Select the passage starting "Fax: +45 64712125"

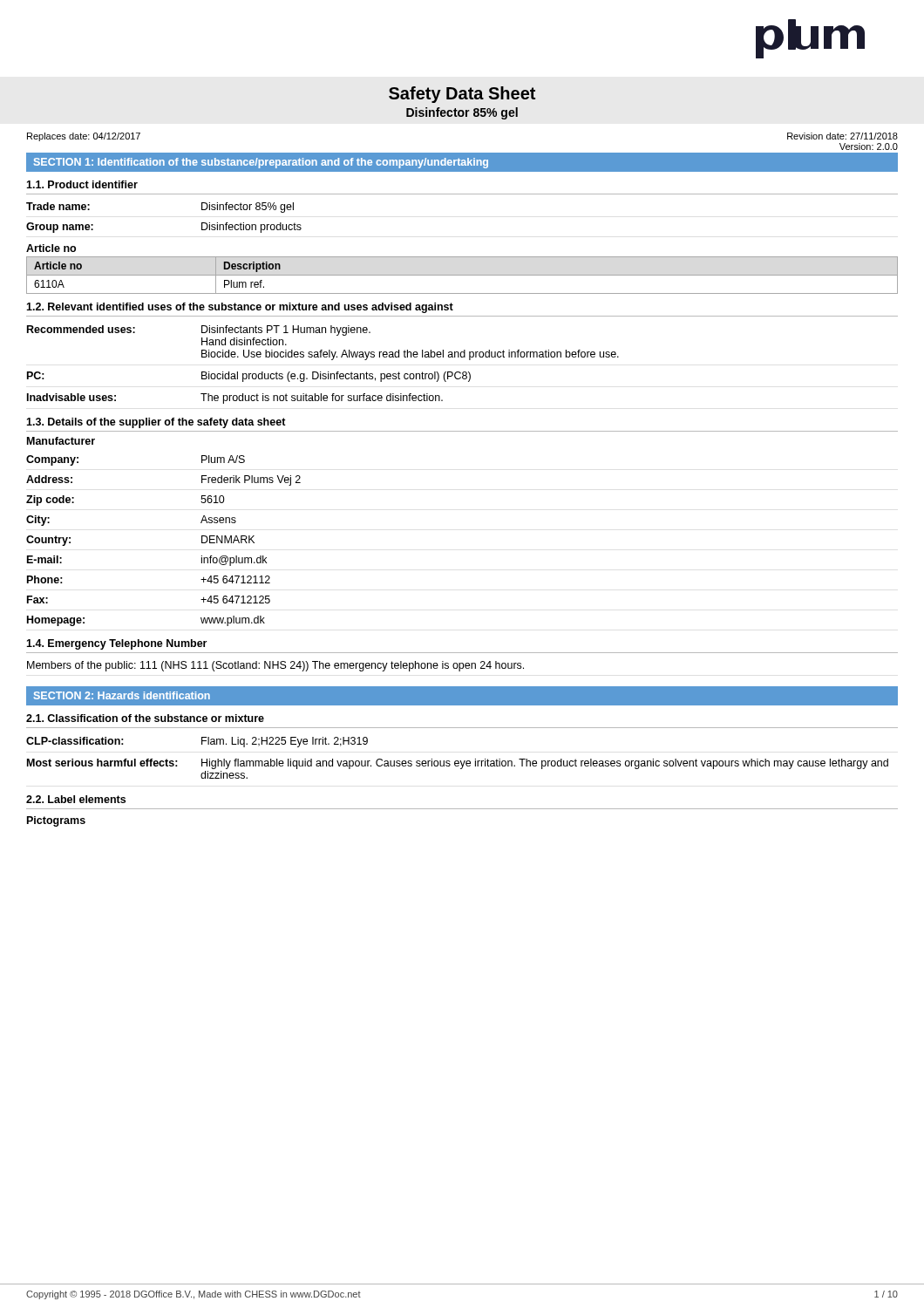[38, 600]
